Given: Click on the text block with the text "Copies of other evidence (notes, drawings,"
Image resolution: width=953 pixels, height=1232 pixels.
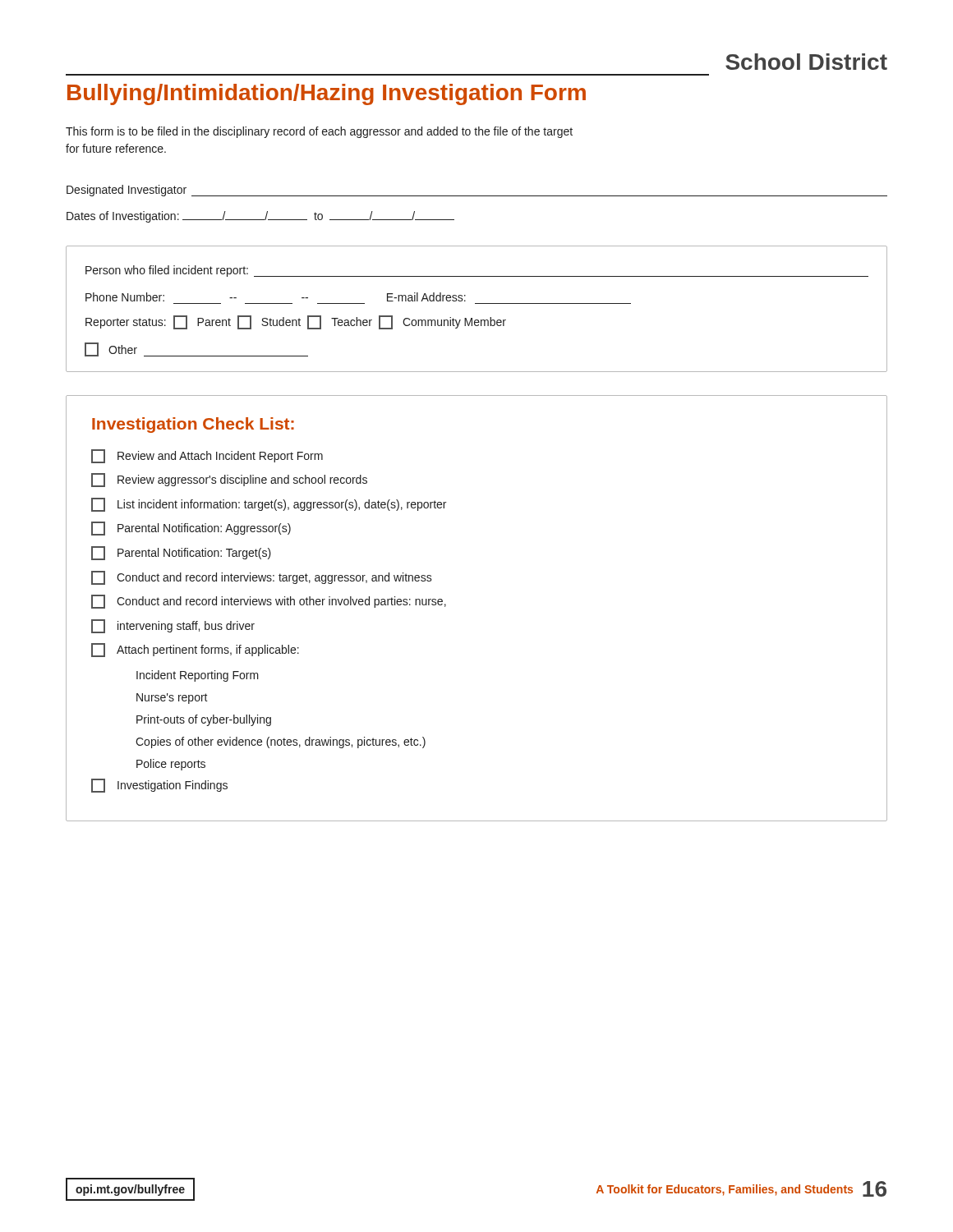Looking at the screenshot, I should 281,742.
